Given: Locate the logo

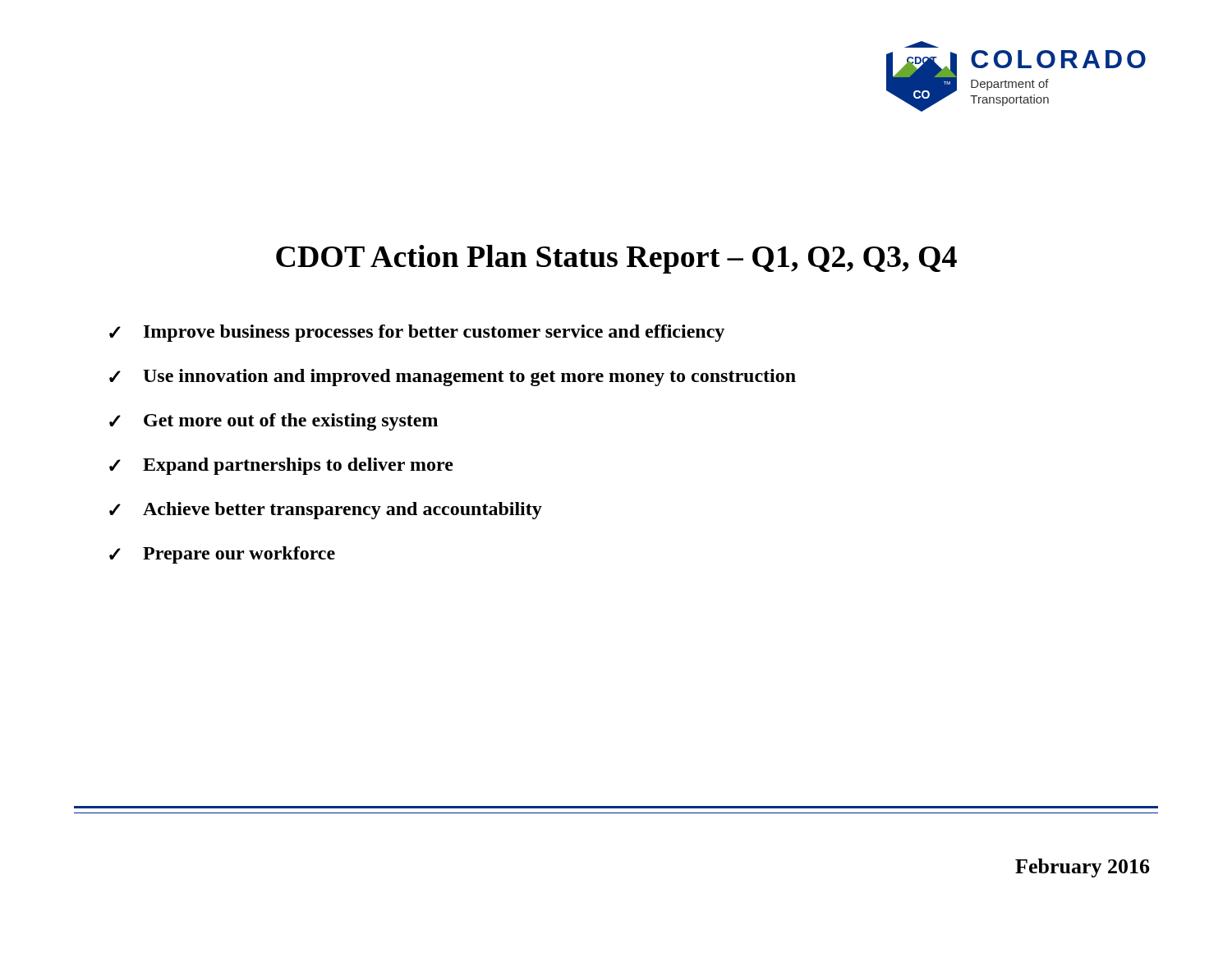Looking at the screenshot, I should 1017,76.
